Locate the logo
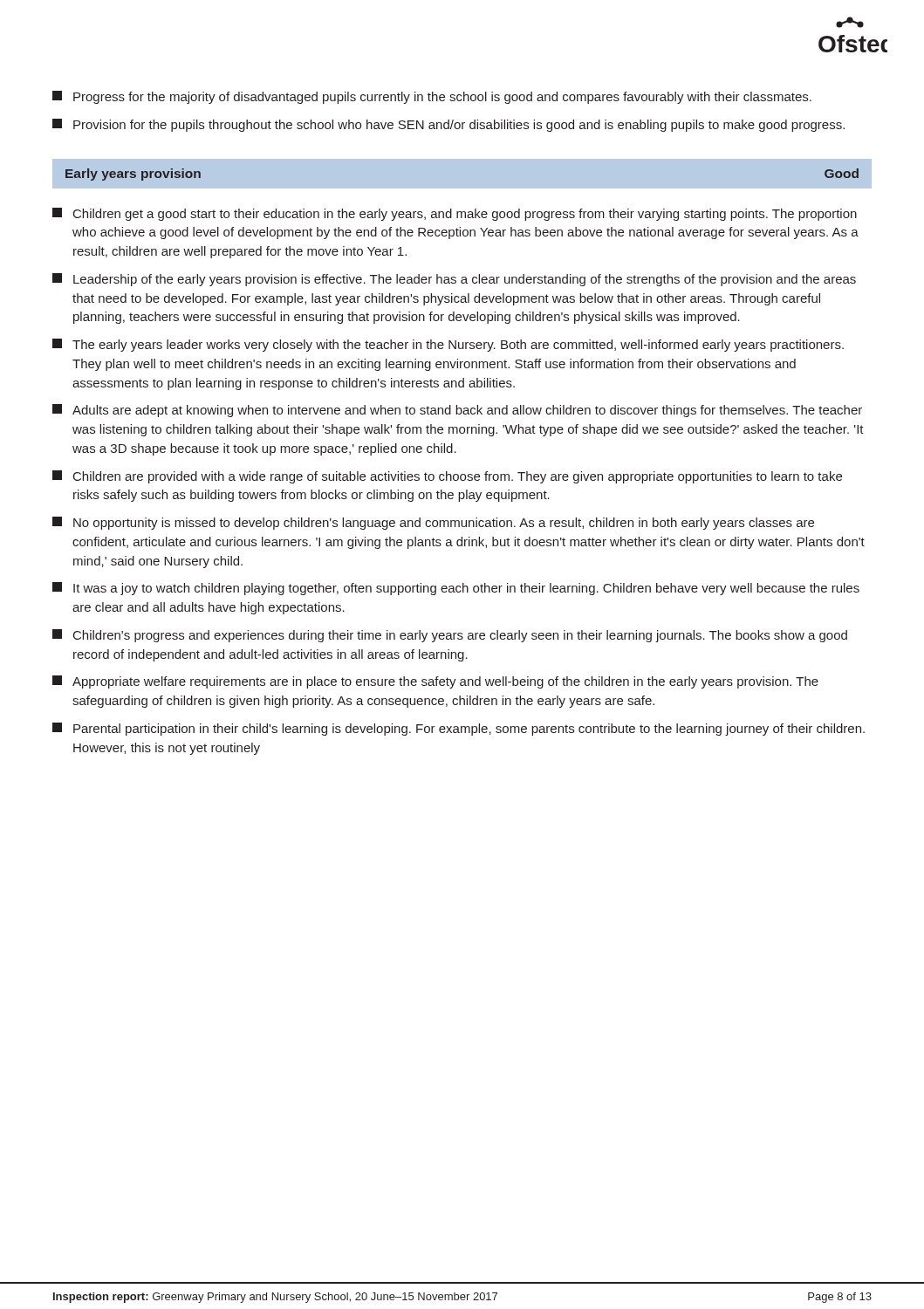 [x=839, y=52]
